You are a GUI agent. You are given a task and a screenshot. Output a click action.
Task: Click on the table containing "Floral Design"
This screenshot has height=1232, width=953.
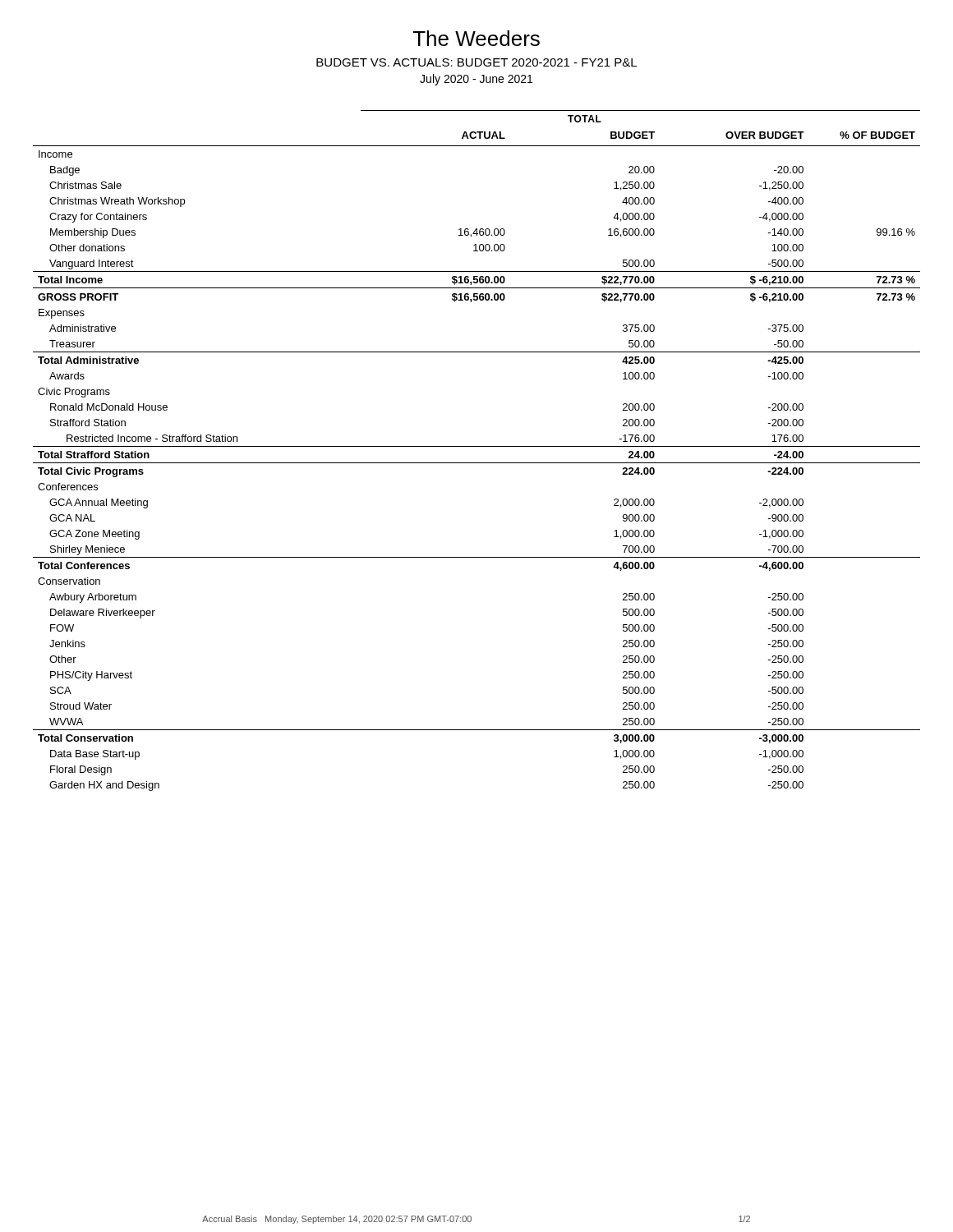point(476,451)
